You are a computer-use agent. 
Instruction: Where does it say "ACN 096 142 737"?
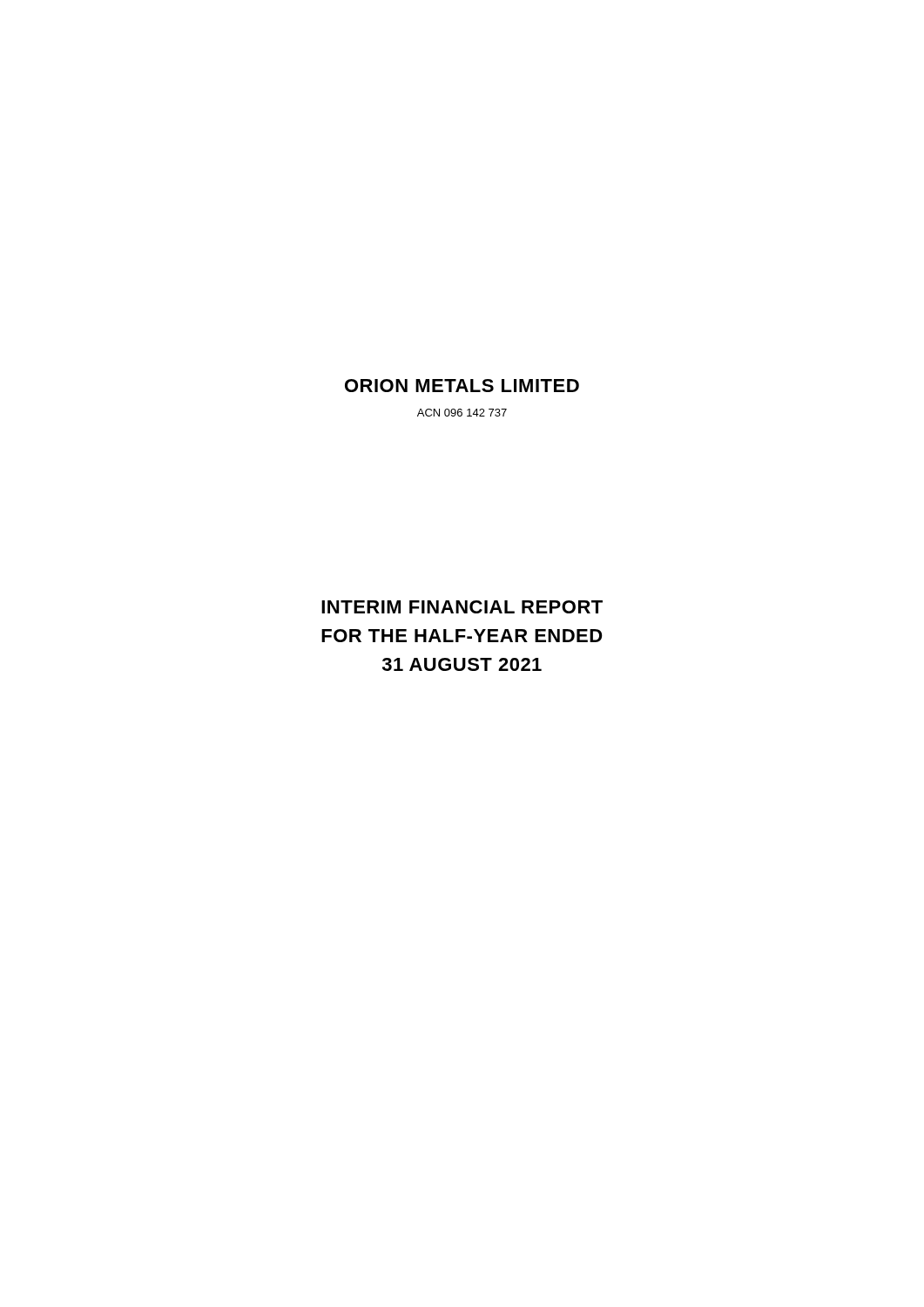click(462, 413)
